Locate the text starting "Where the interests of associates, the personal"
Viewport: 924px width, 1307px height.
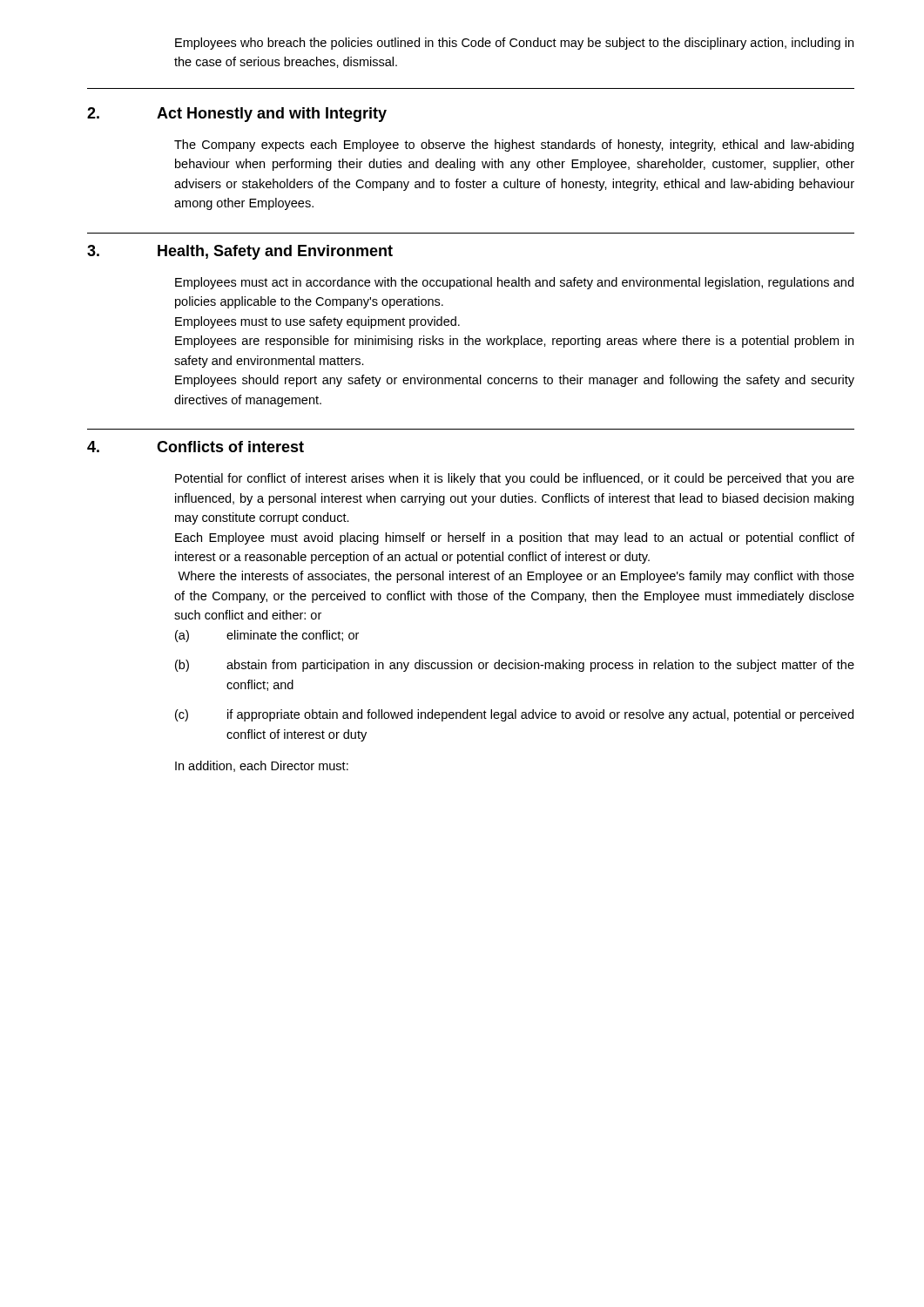click(x=514, y=596)
